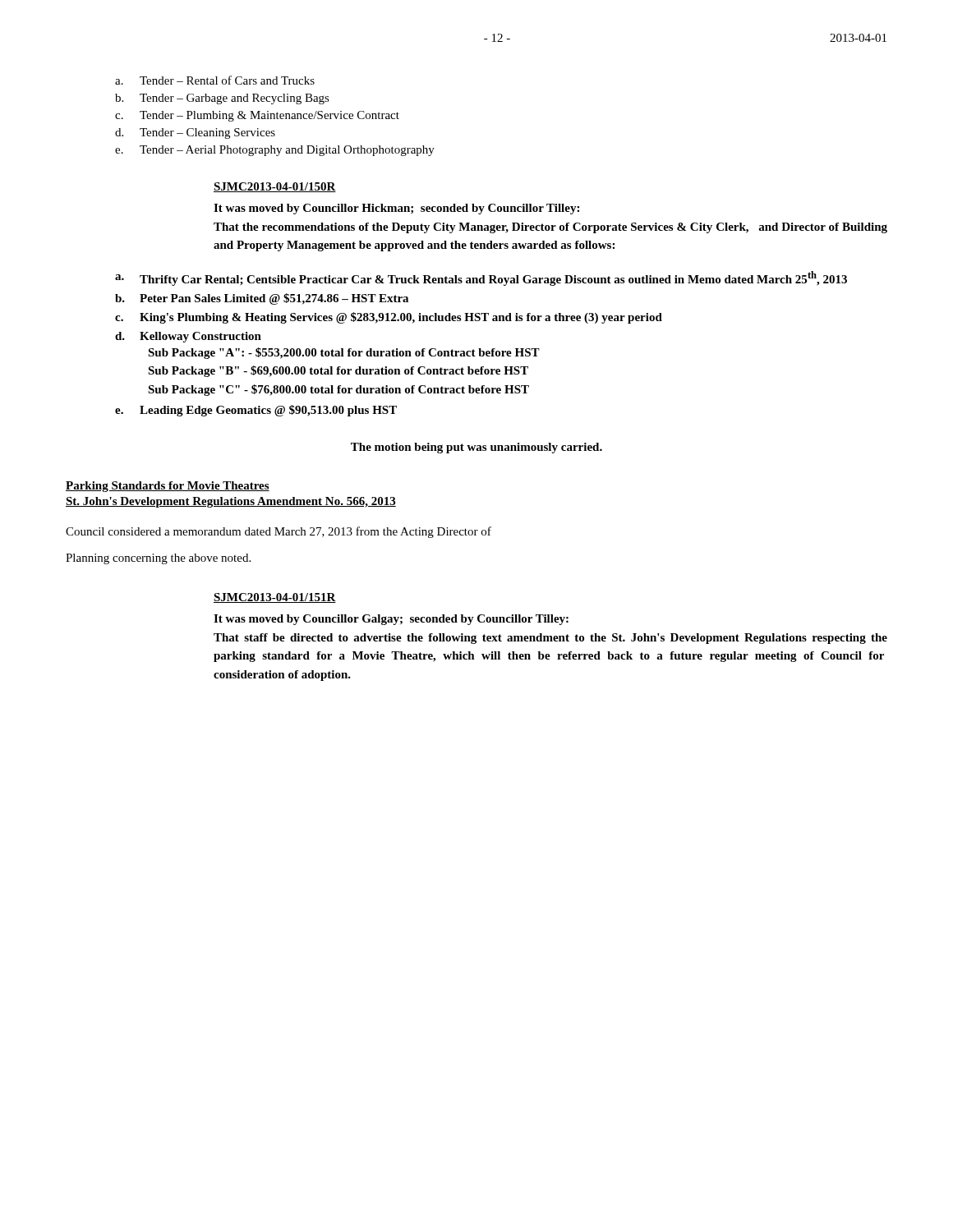Click on the text block that says "It was moved by Councillor Hickman; seconded"

550,226
